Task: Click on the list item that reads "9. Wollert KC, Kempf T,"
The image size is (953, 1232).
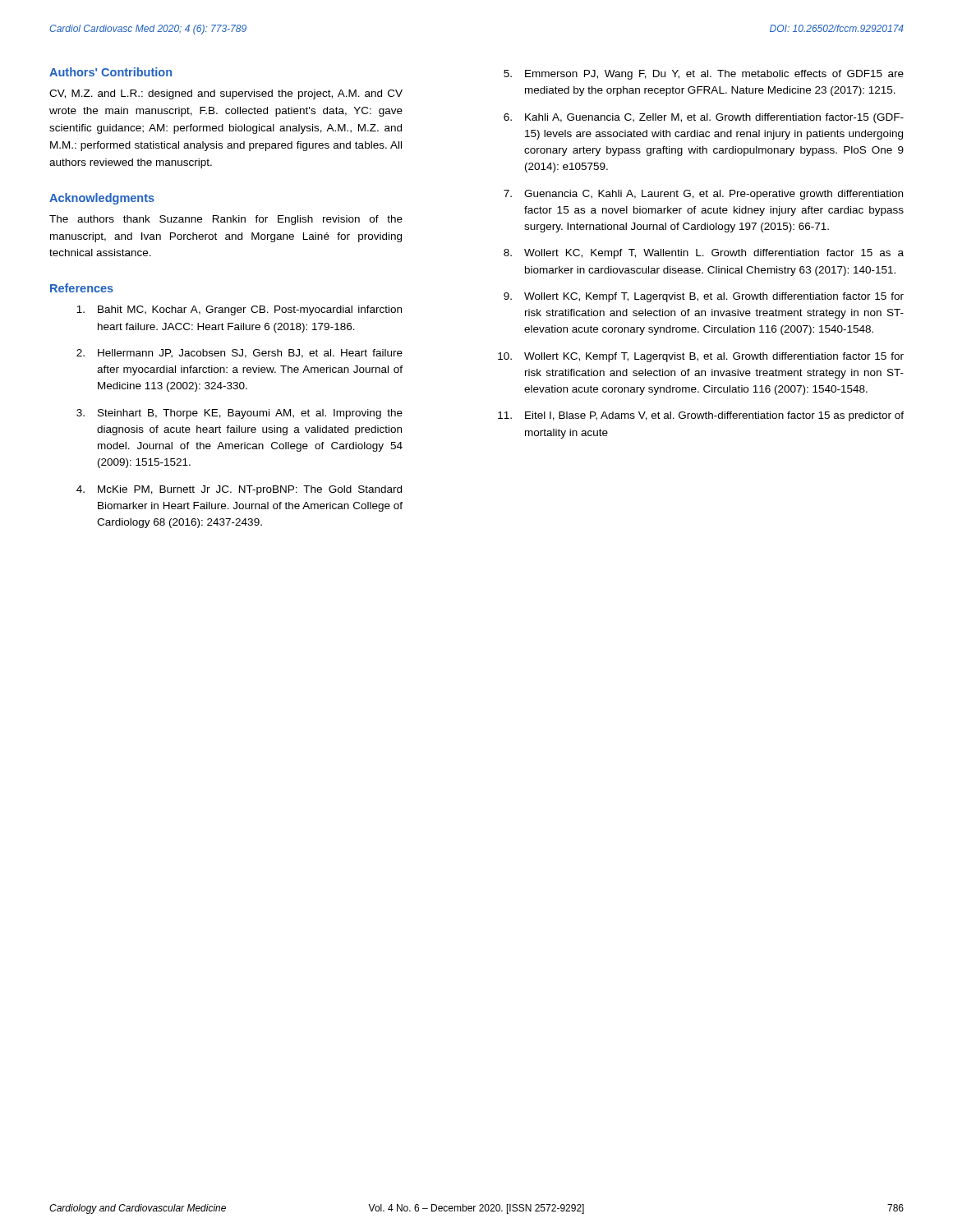Action: (690, 313)
